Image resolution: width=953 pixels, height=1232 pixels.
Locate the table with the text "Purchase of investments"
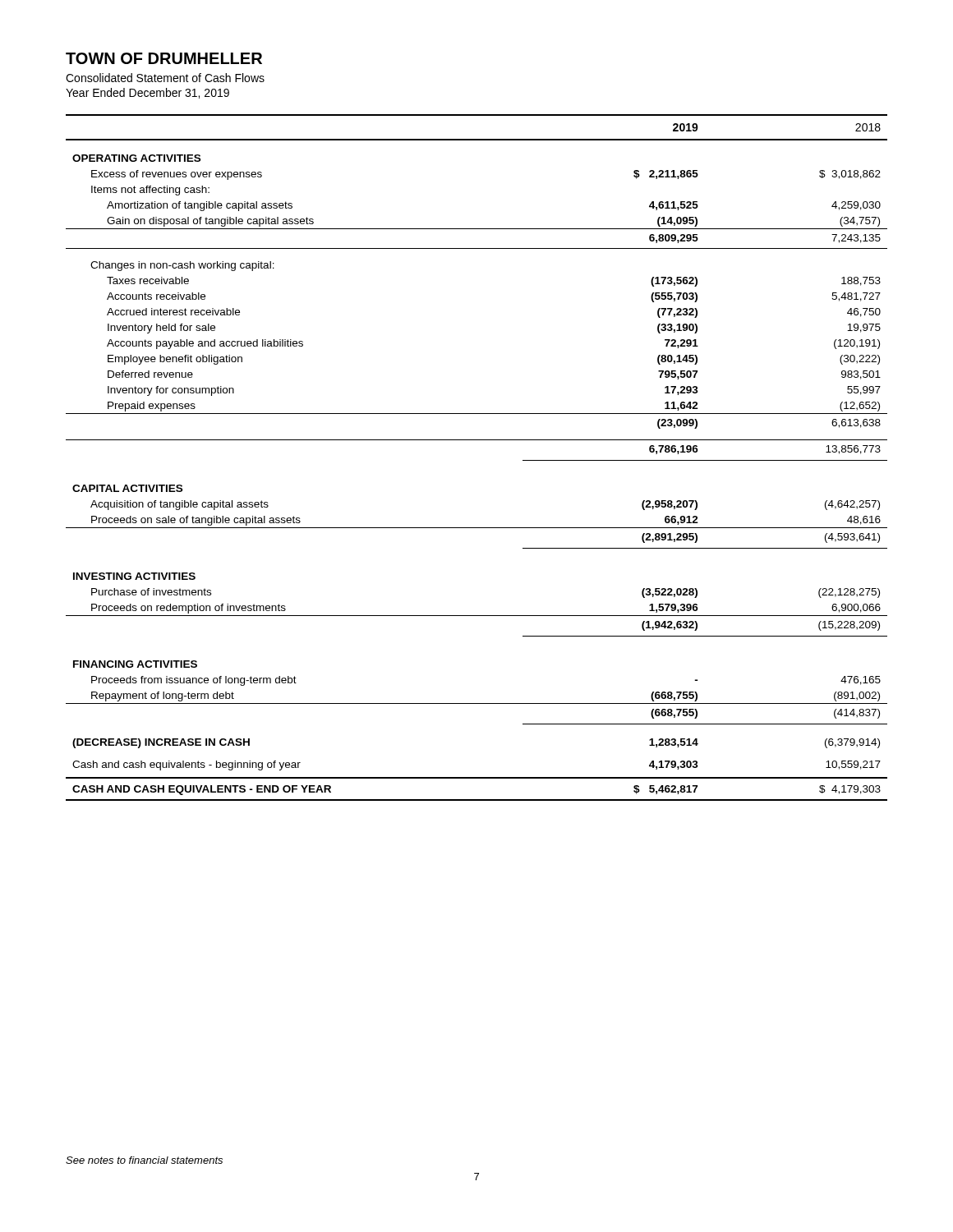click(476, 458)
